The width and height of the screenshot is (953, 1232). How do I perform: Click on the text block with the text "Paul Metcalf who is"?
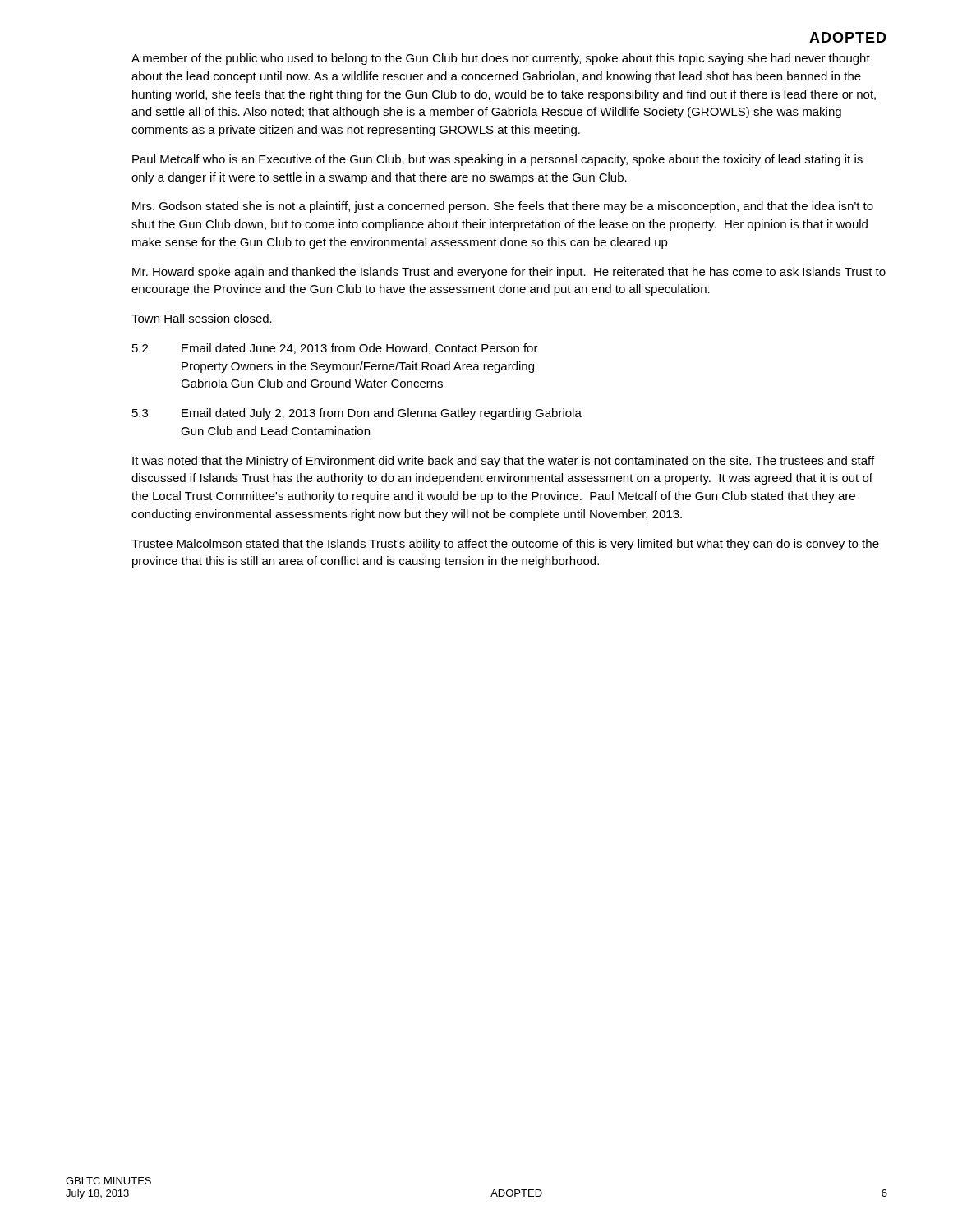[x=509, y=168]
